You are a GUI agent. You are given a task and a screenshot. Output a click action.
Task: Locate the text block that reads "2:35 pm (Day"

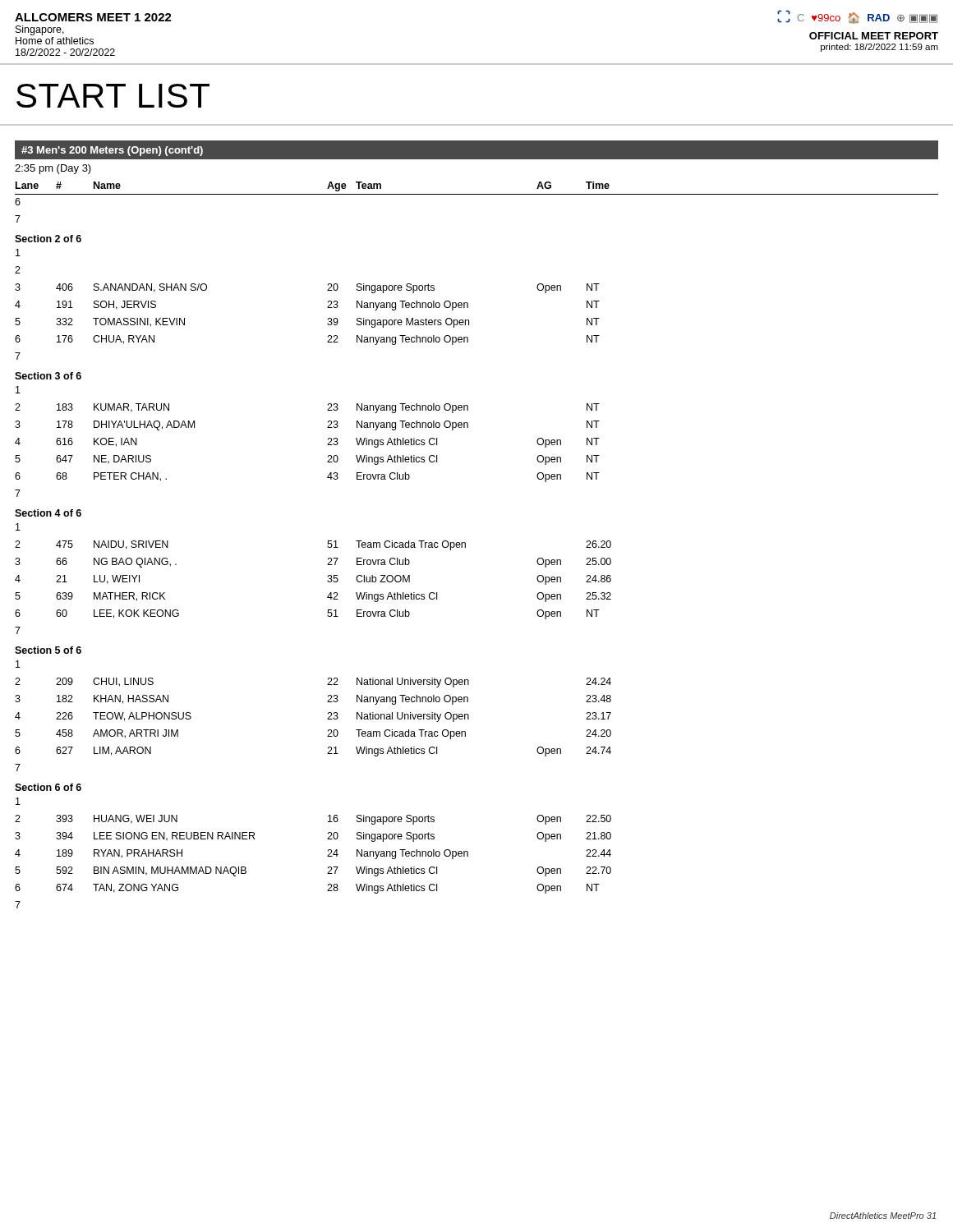(x=53, y=168)
